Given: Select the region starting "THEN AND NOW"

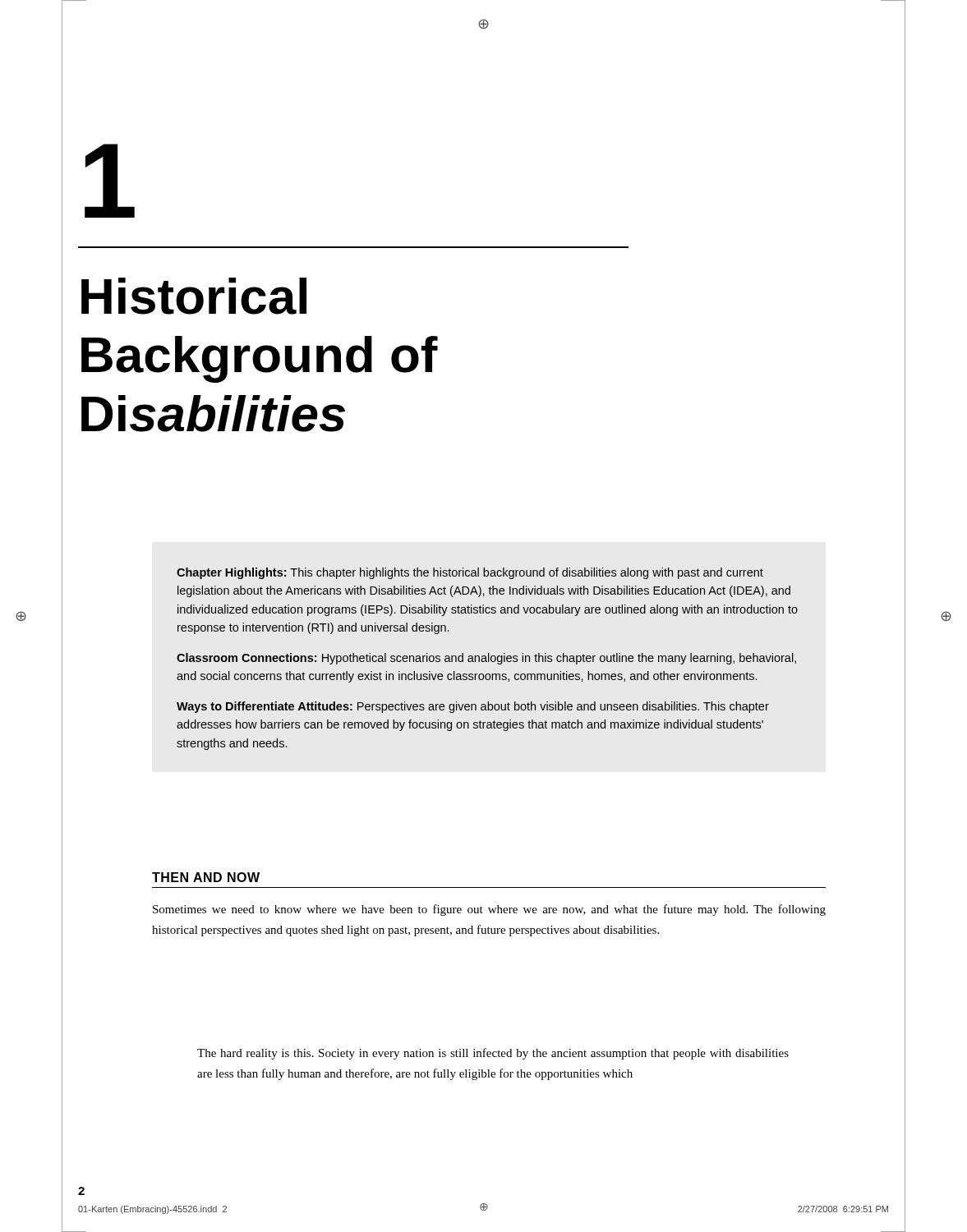Looking at the screenshot, I should click(206, 878).
